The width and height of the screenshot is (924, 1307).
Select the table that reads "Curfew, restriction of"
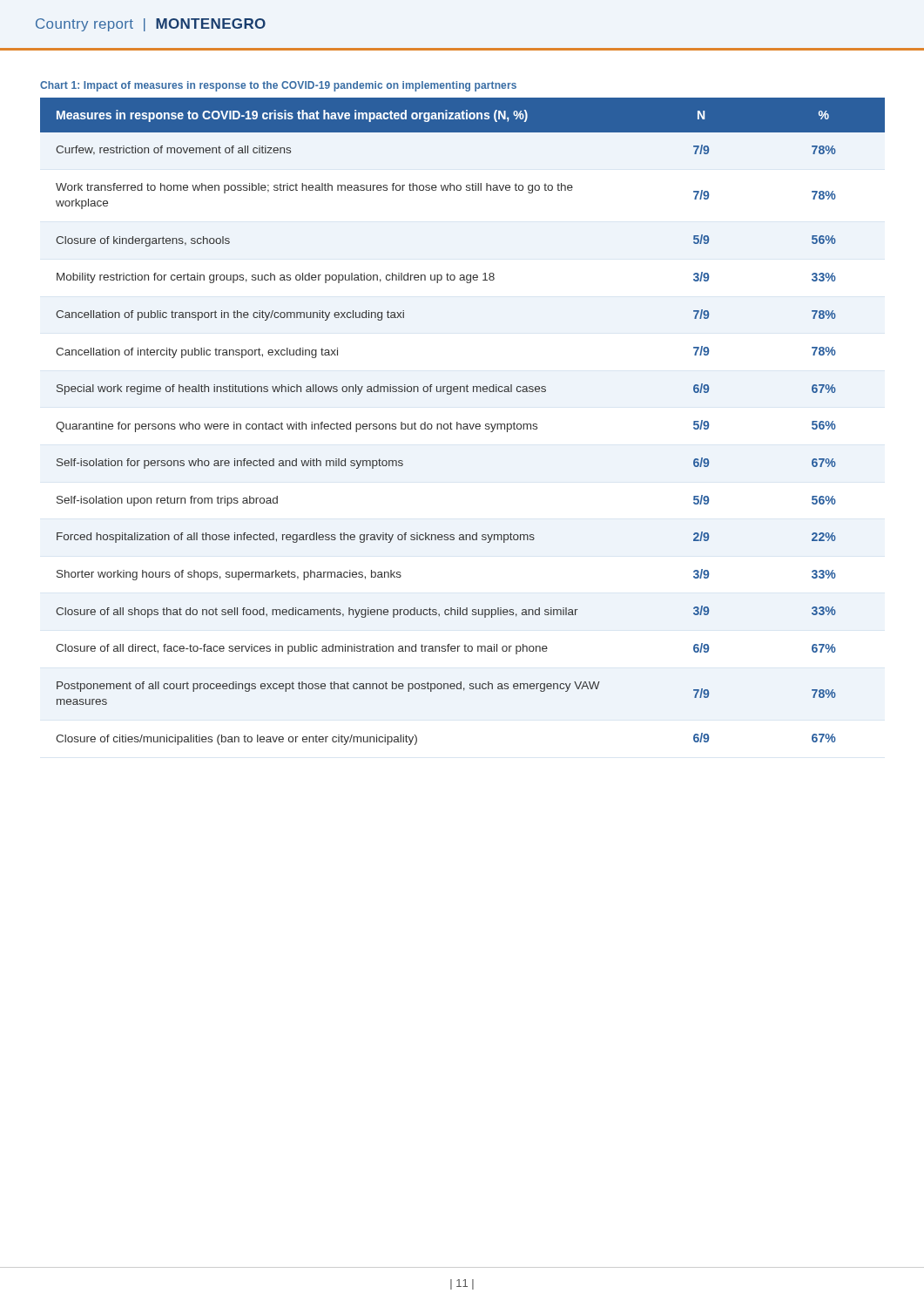point(462,428)
